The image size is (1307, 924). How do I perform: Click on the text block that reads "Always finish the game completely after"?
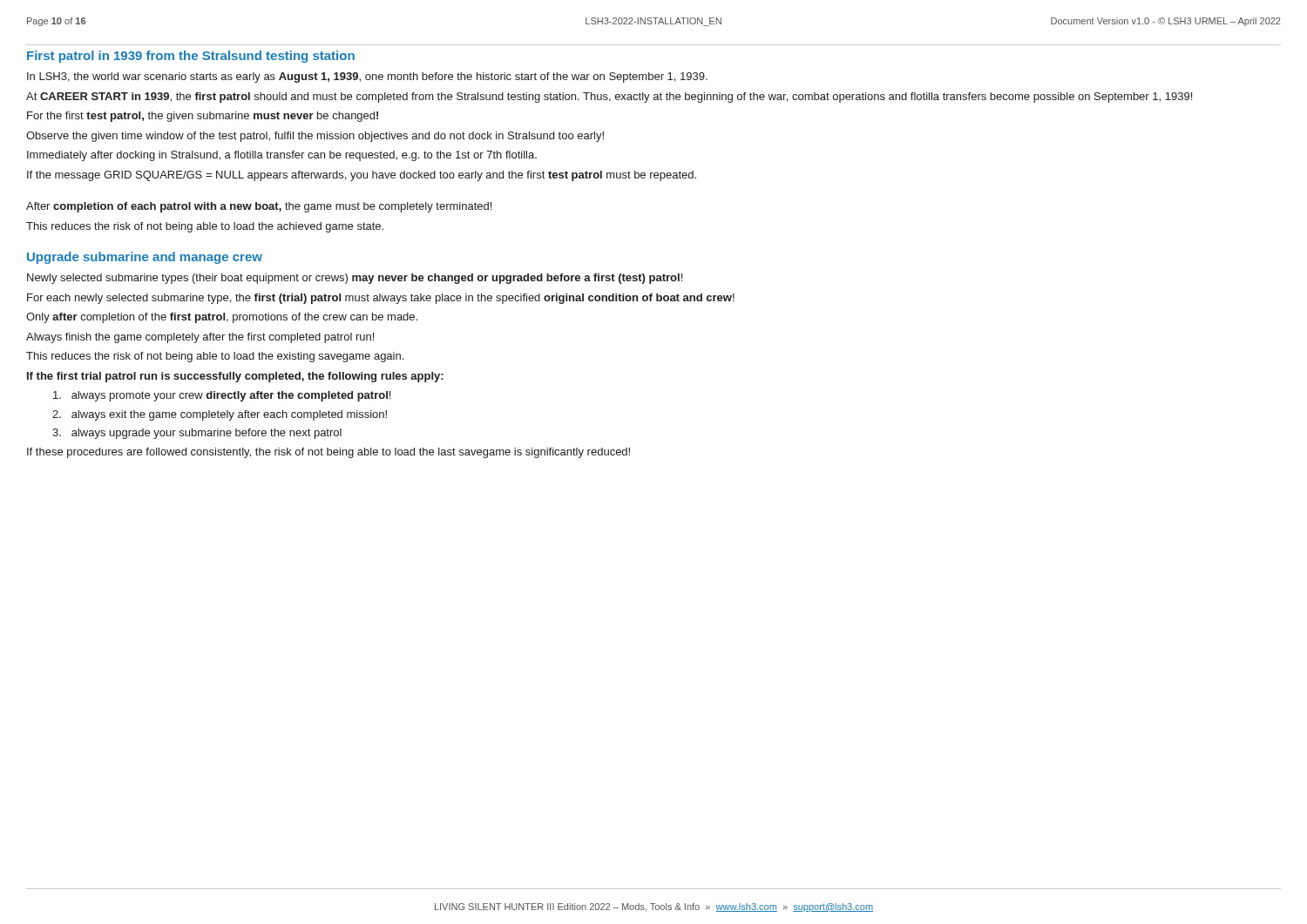click(x=201, y=336)
